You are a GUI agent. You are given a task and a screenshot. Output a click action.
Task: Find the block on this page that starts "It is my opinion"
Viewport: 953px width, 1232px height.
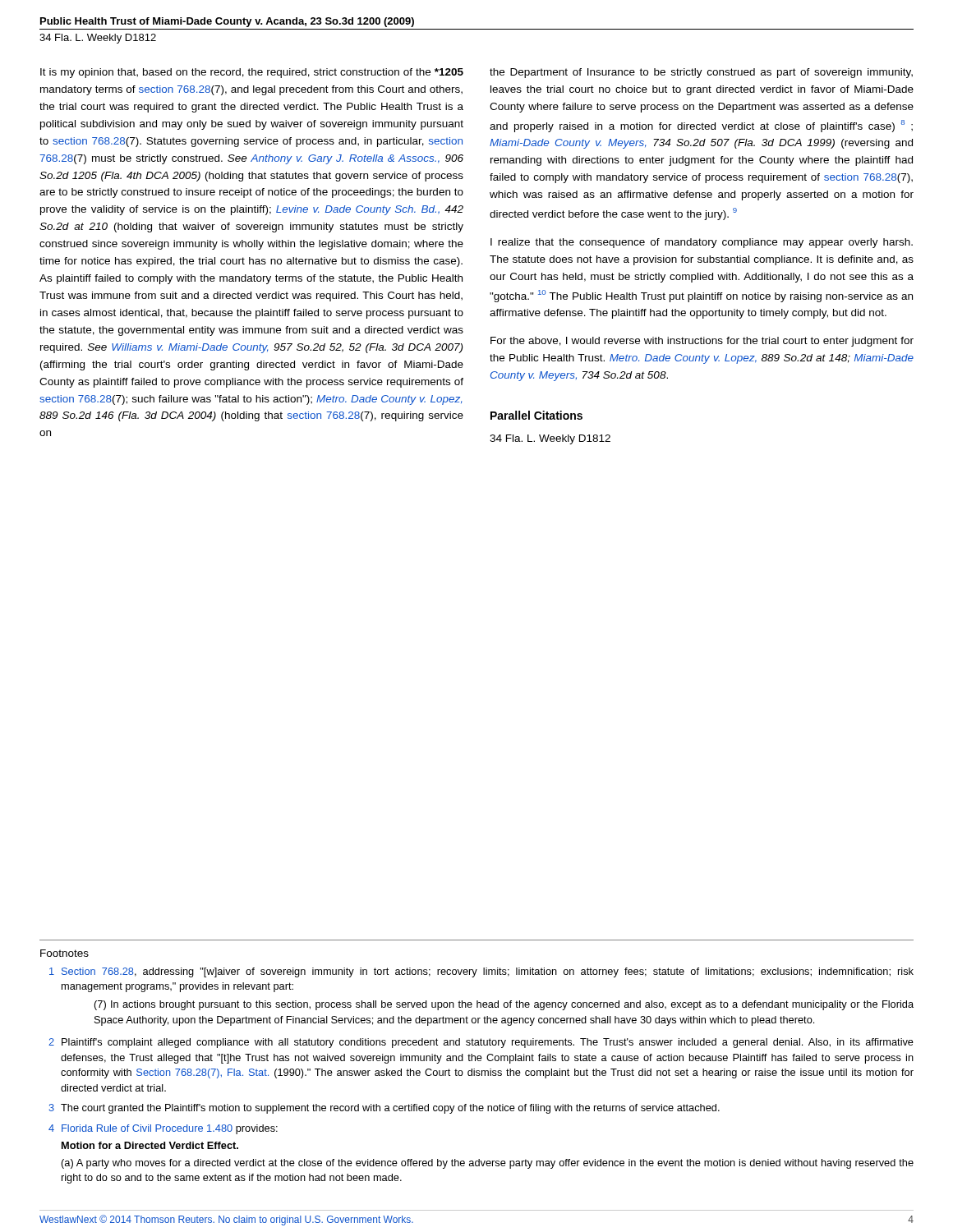click(x=251, y=253)
